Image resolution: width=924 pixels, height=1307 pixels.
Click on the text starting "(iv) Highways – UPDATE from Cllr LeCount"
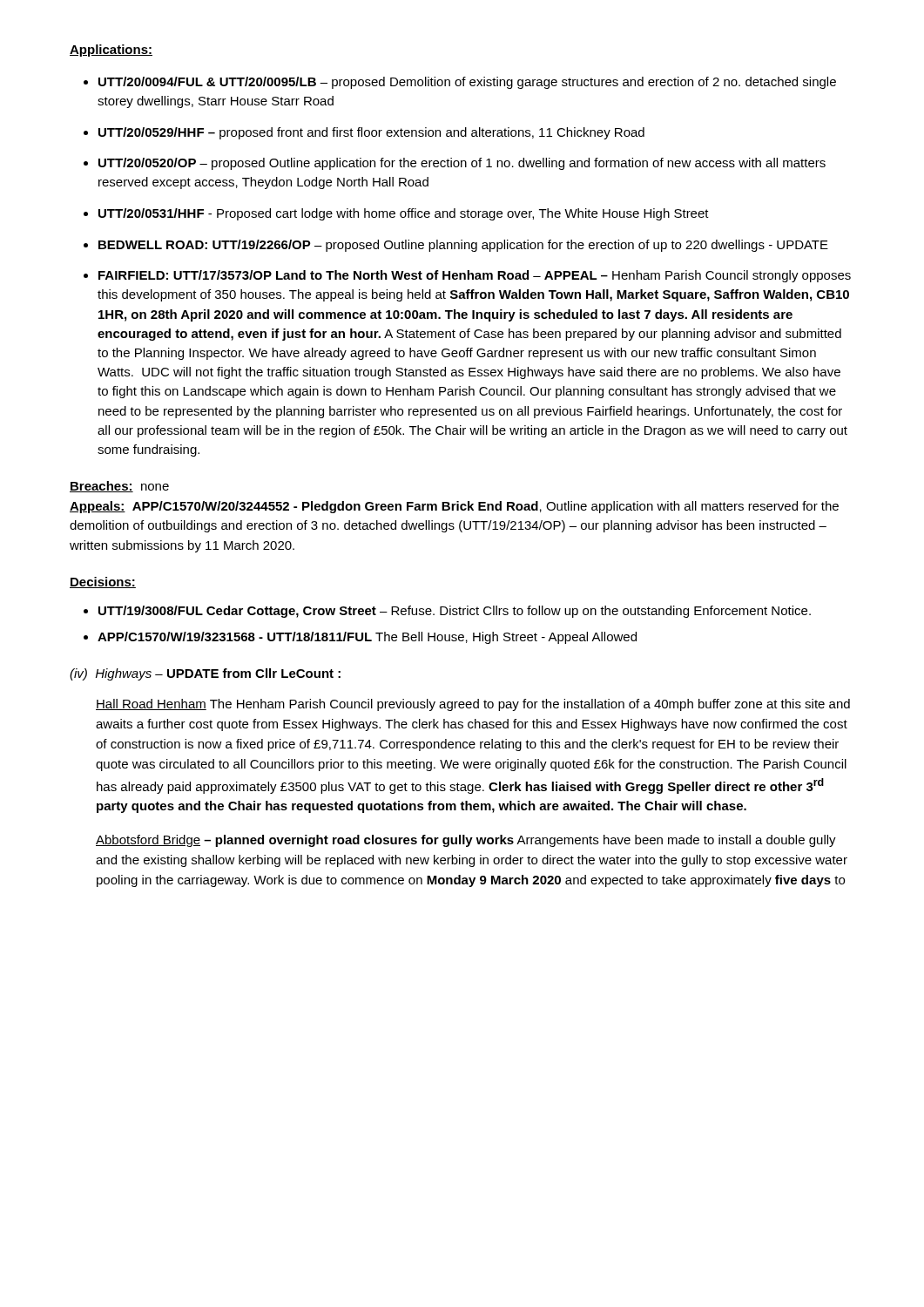[x=206, y=673]
